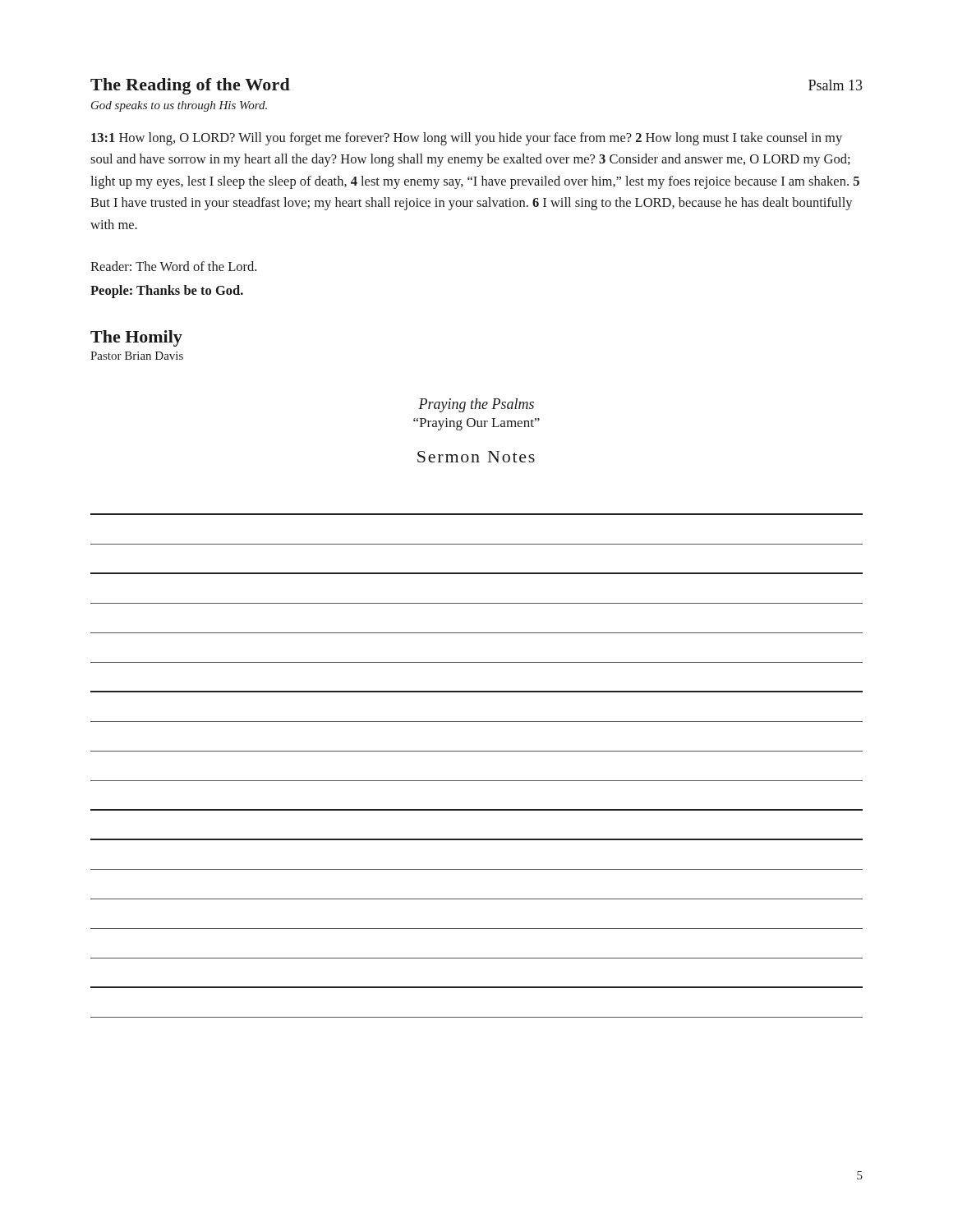Find "Sermon Notes" on this page
Screen dimensions: 1232x953
tap(476, 456)
